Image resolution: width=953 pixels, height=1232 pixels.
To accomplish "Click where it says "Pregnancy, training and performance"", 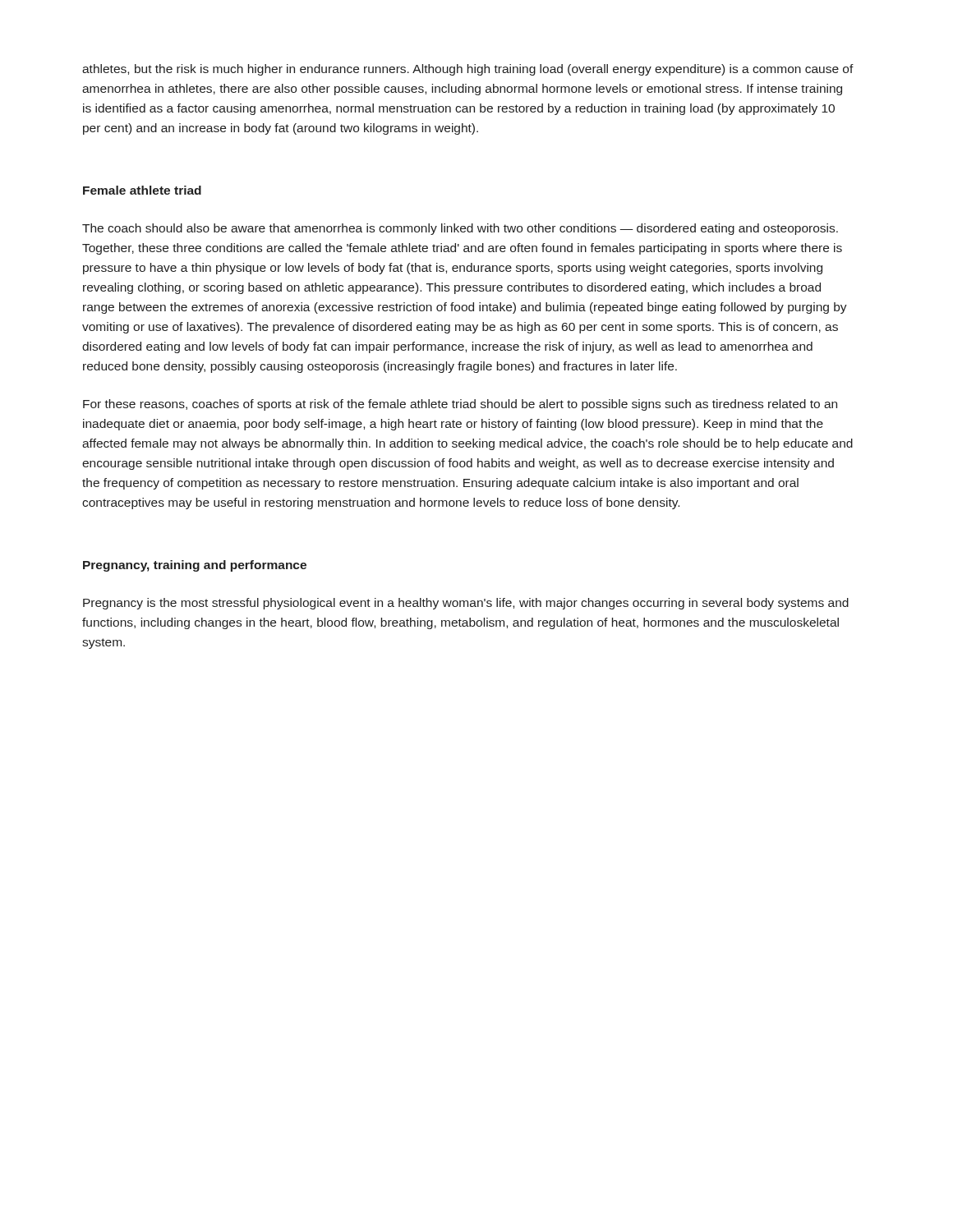I will pyautogui.click(x=195, y=565).
